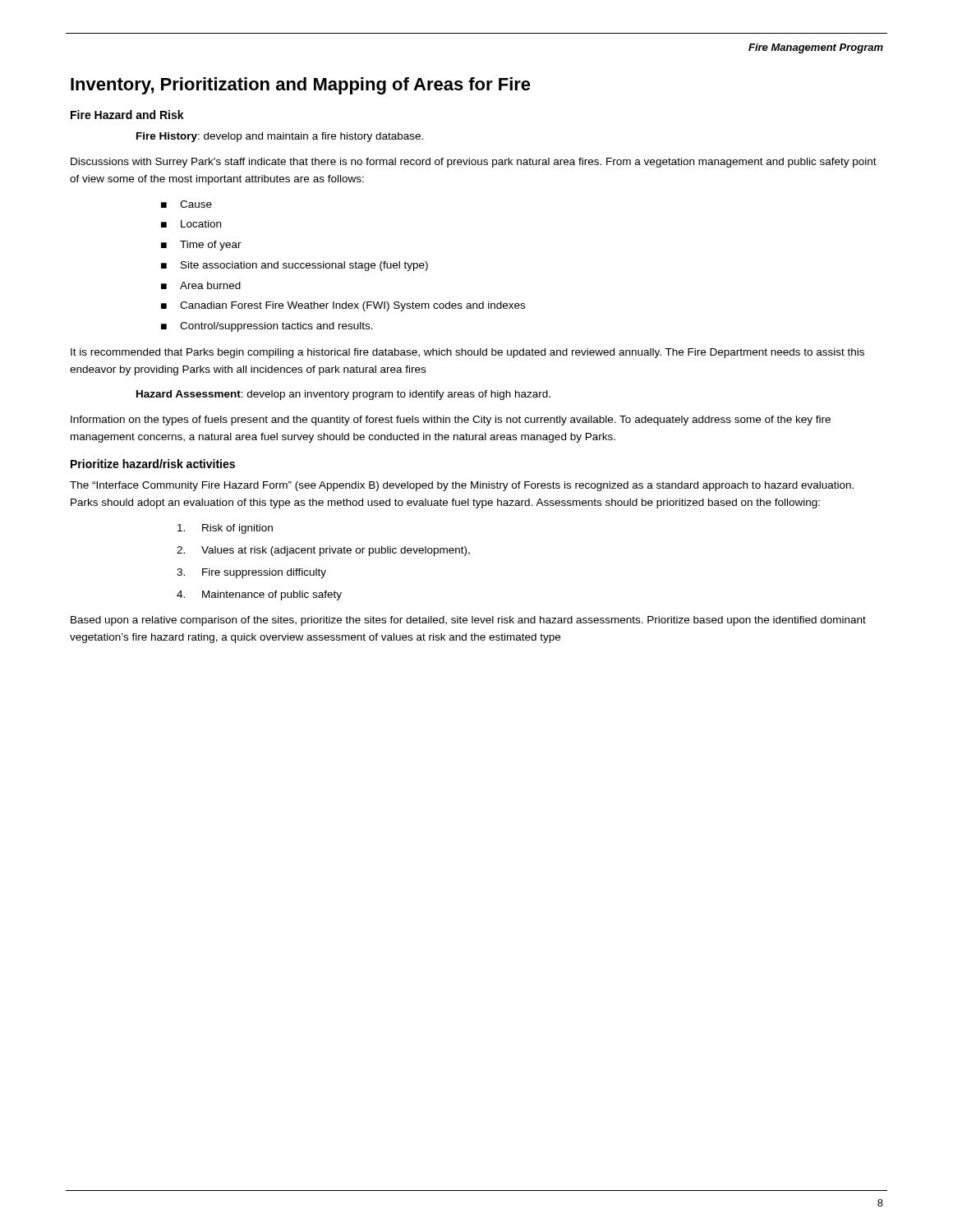This screenshot has width=953, height=1232.
Task: Click where it says "■Time of year"
Action: point(201,246)
